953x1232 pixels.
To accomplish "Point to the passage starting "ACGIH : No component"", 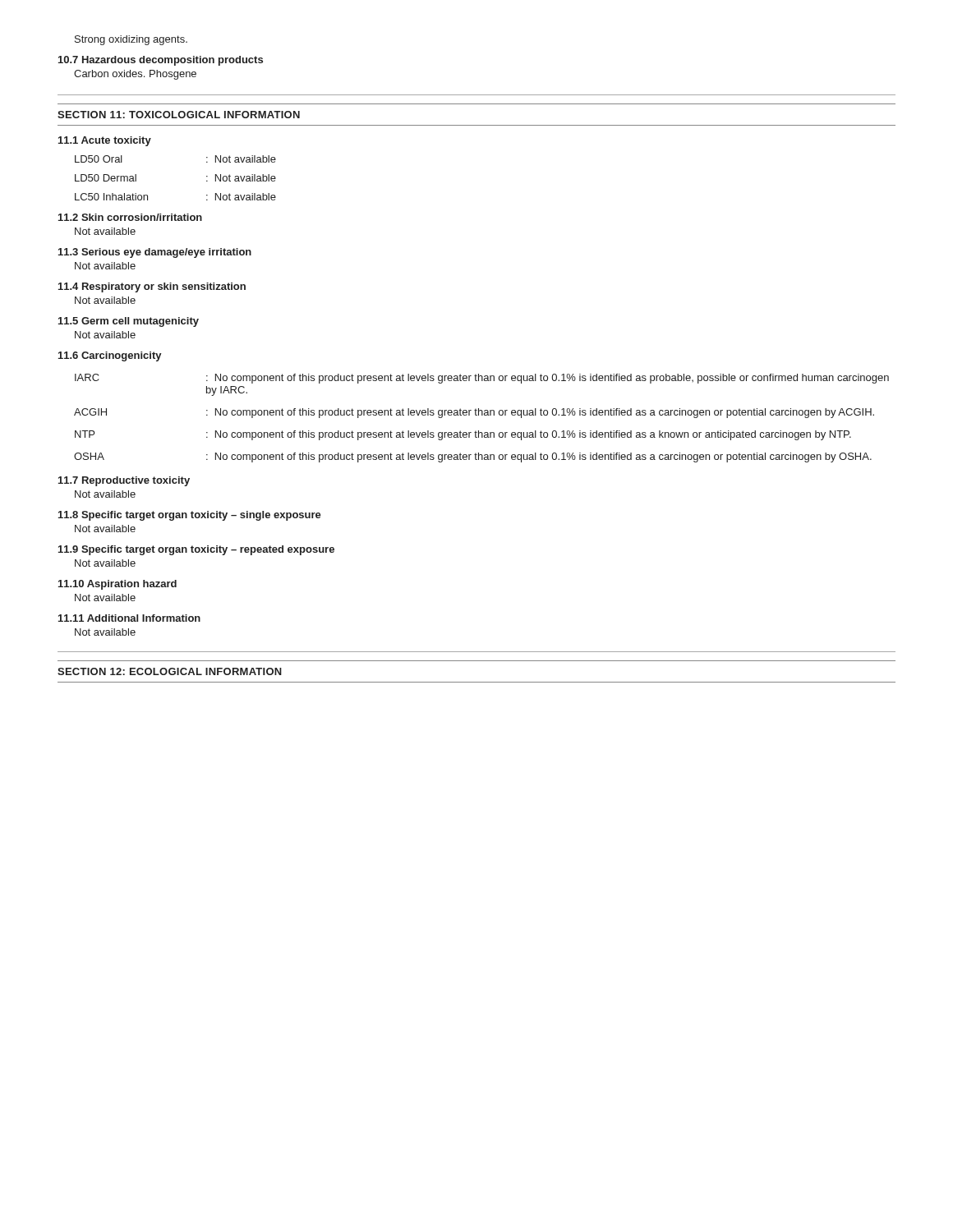I will pos(485,412).
